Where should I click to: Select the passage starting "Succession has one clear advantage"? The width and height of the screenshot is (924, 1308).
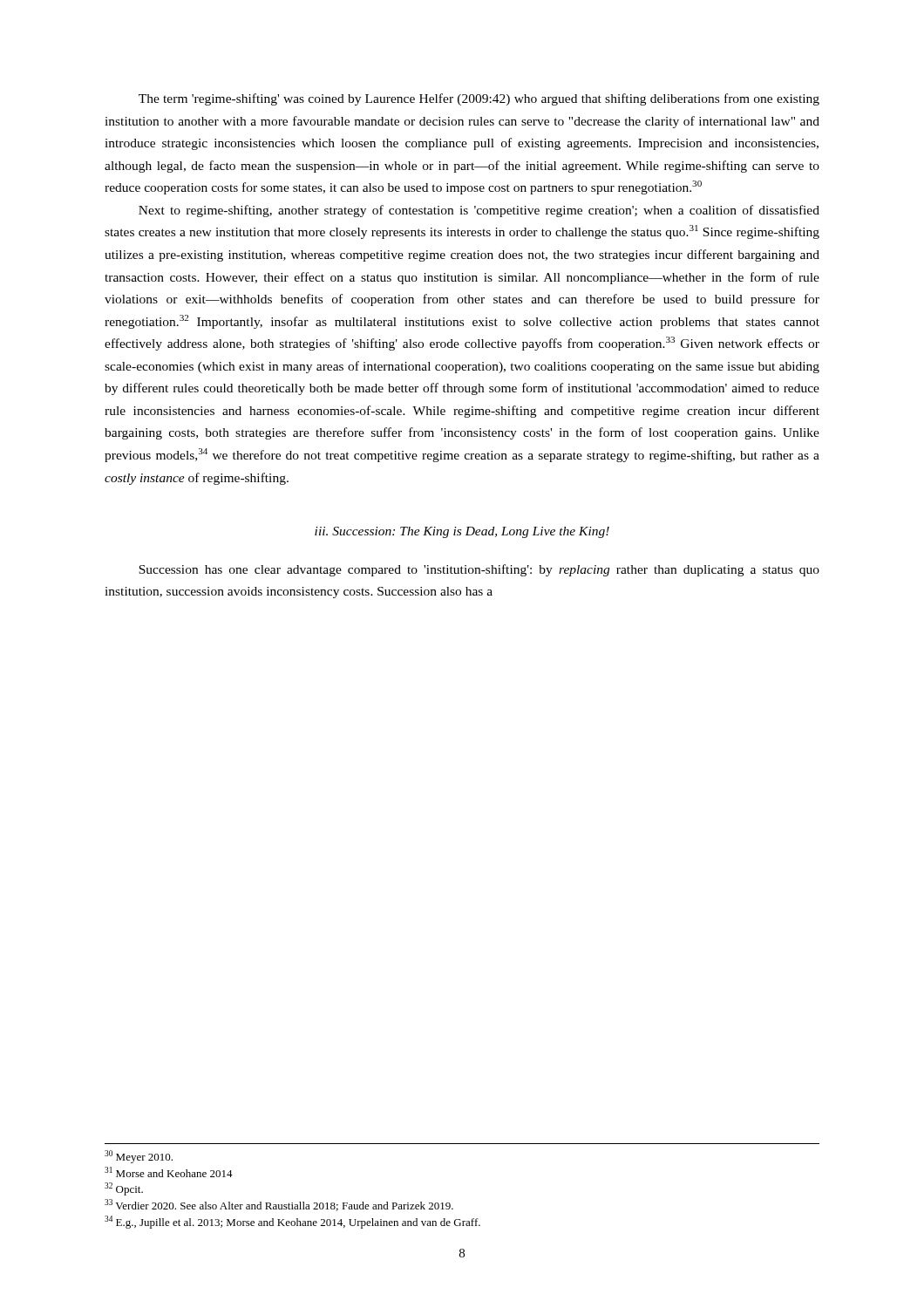[462, 580]
